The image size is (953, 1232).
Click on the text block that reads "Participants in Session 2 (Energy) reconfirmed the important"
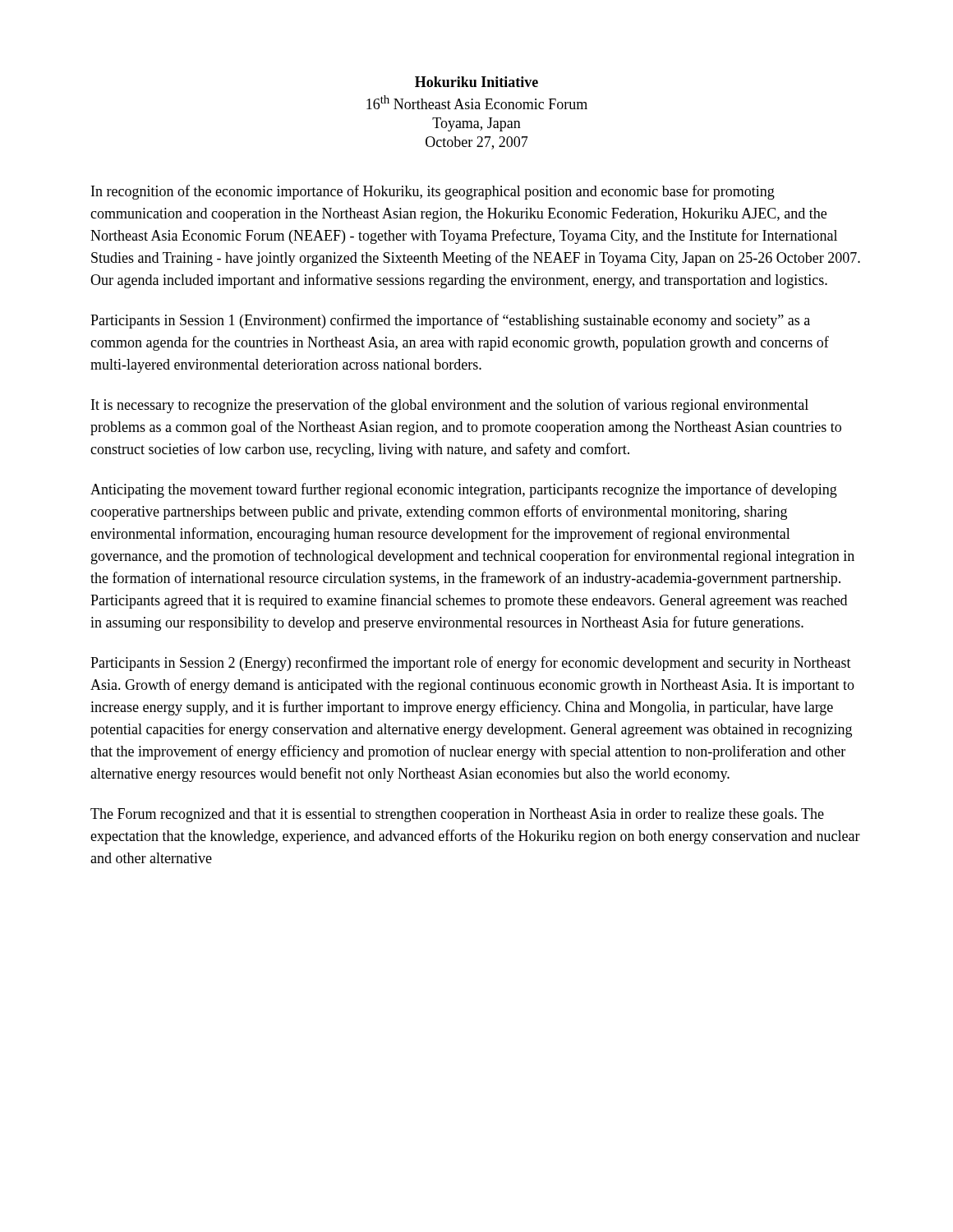click(x=472, y=718)
